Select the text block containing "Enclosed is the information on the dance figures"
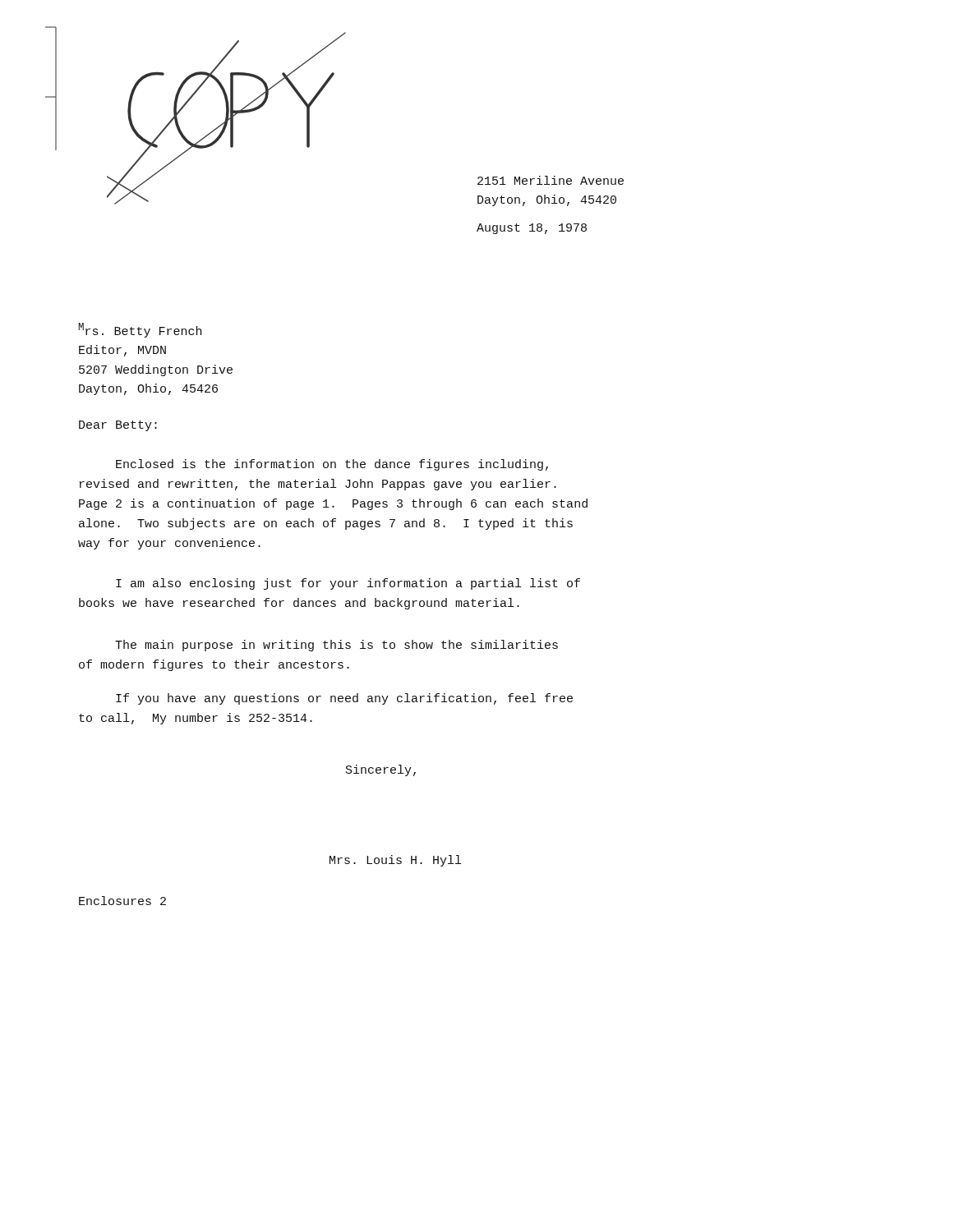Image resolution: width=954 pixels, height=1232 pixels. pyautogui.click(x=333, y=505)
